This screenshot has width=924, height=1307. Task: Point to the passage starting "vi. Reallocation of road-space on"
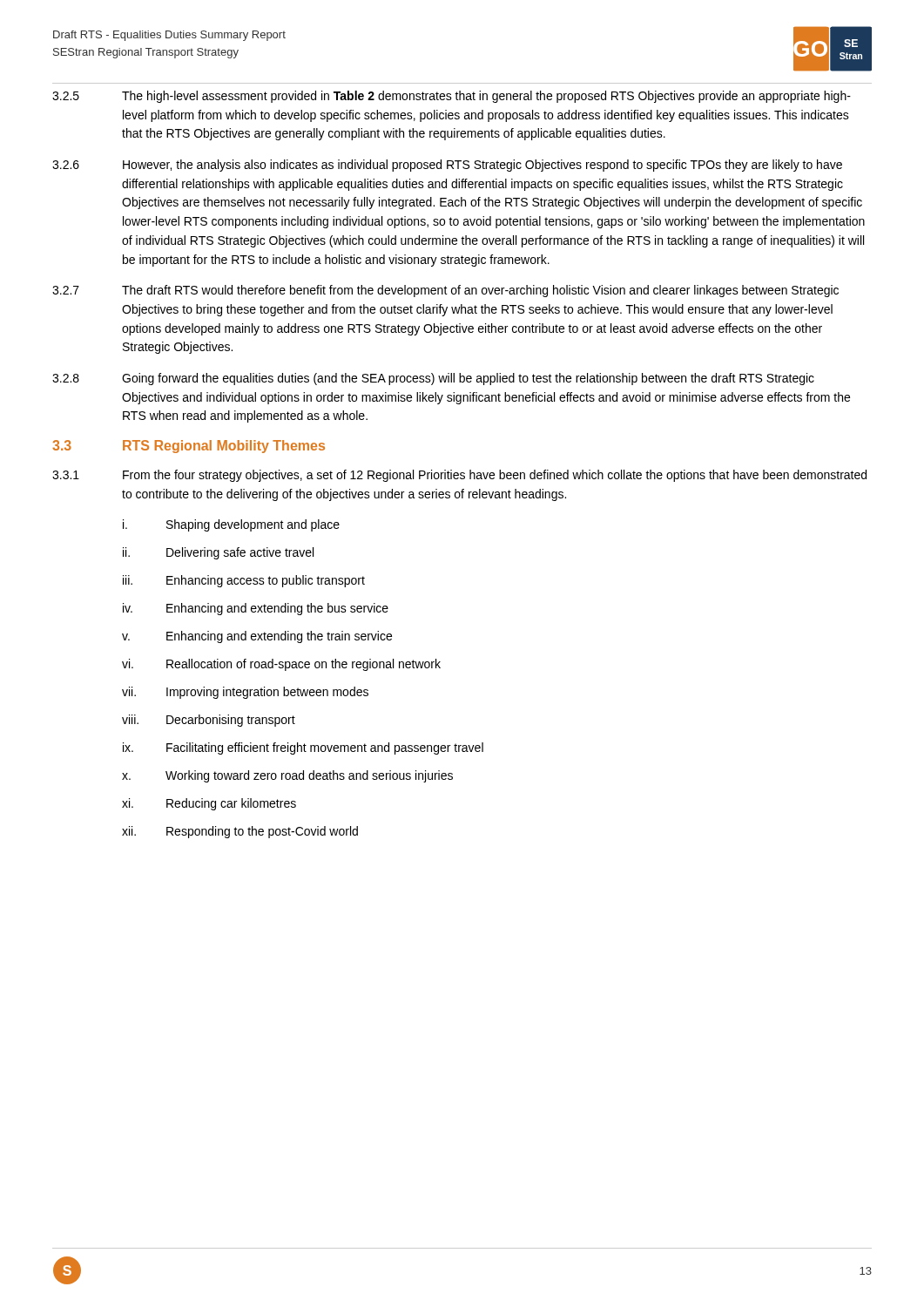(x=281, y=665)
